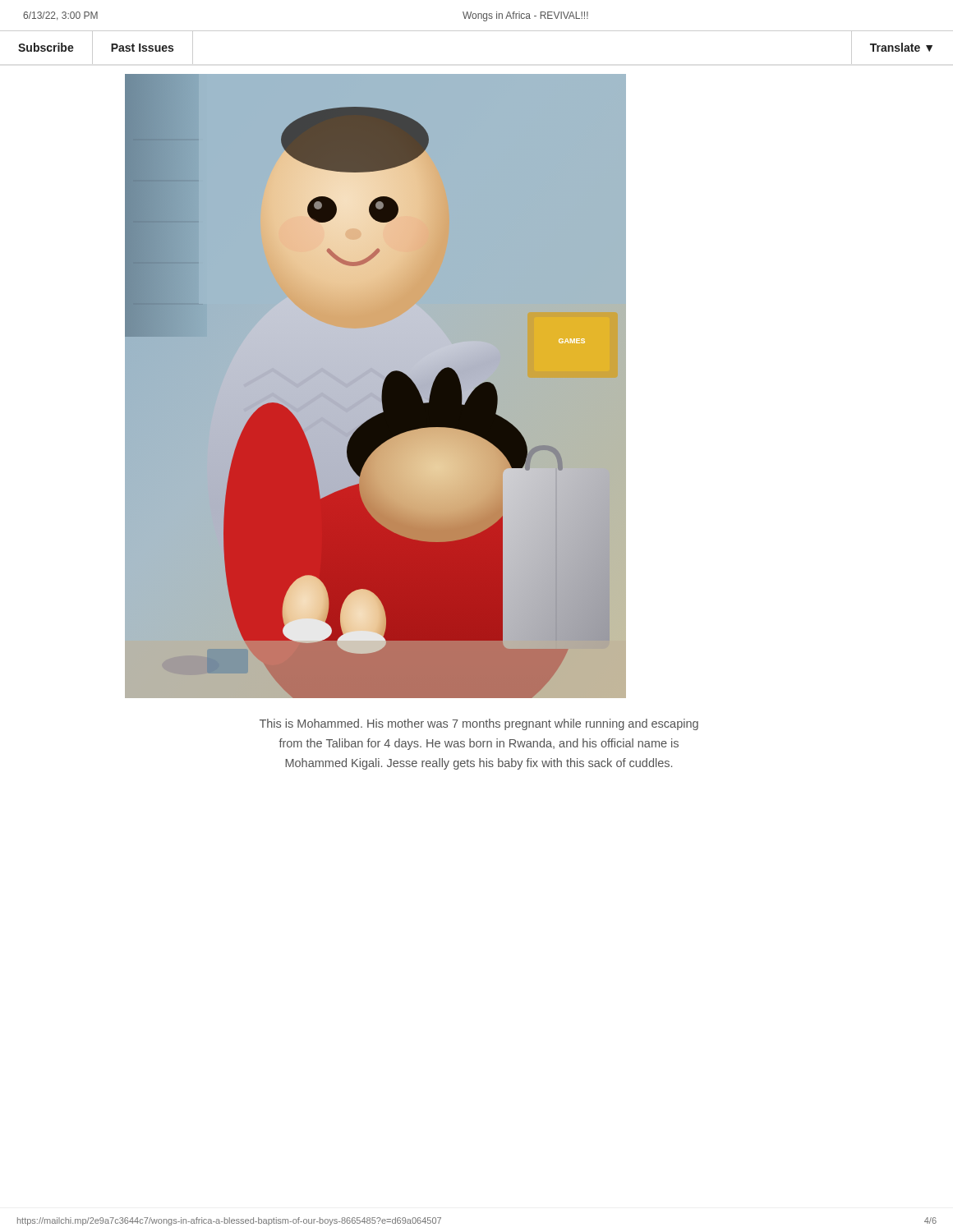Click the caption that begins "This is Mohammed. His mother was 7"

479,744
